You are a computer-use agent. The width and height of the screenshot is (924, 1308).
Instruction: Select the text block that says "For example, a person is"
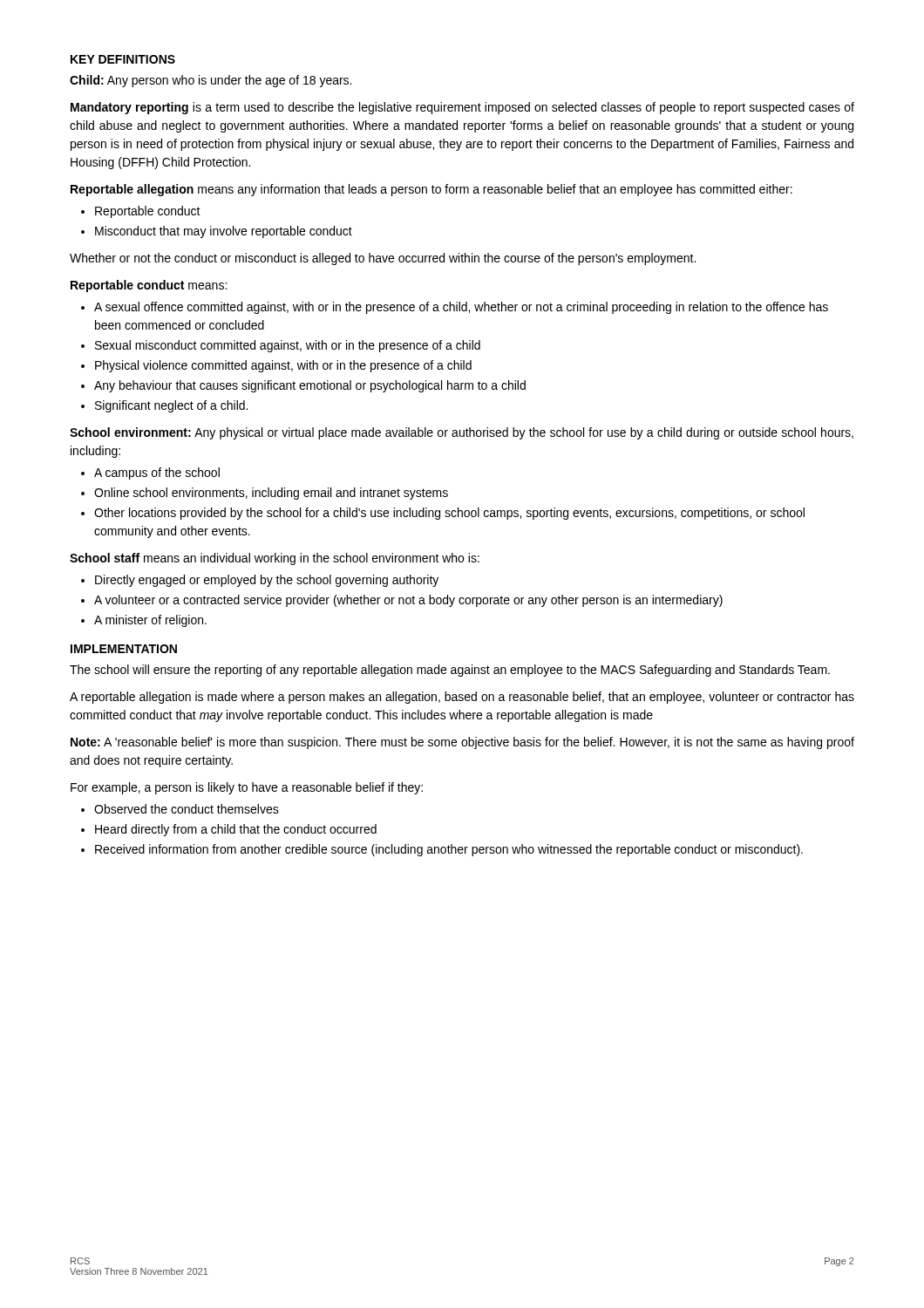pyautogui.click(x=247, y=787)
